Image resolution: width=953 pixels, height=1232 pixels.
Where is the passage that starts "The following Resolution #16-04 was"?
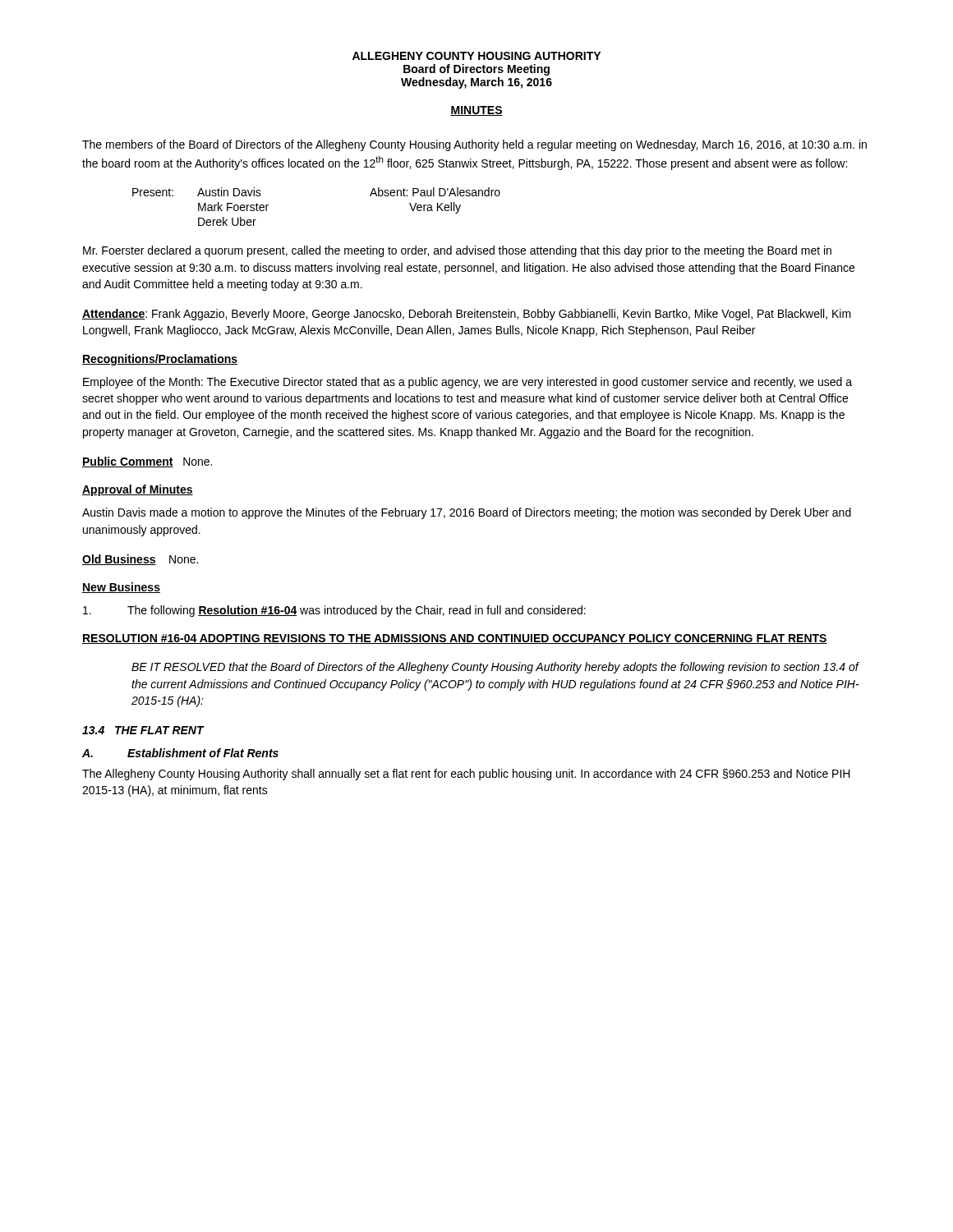(x=334, y=610)
